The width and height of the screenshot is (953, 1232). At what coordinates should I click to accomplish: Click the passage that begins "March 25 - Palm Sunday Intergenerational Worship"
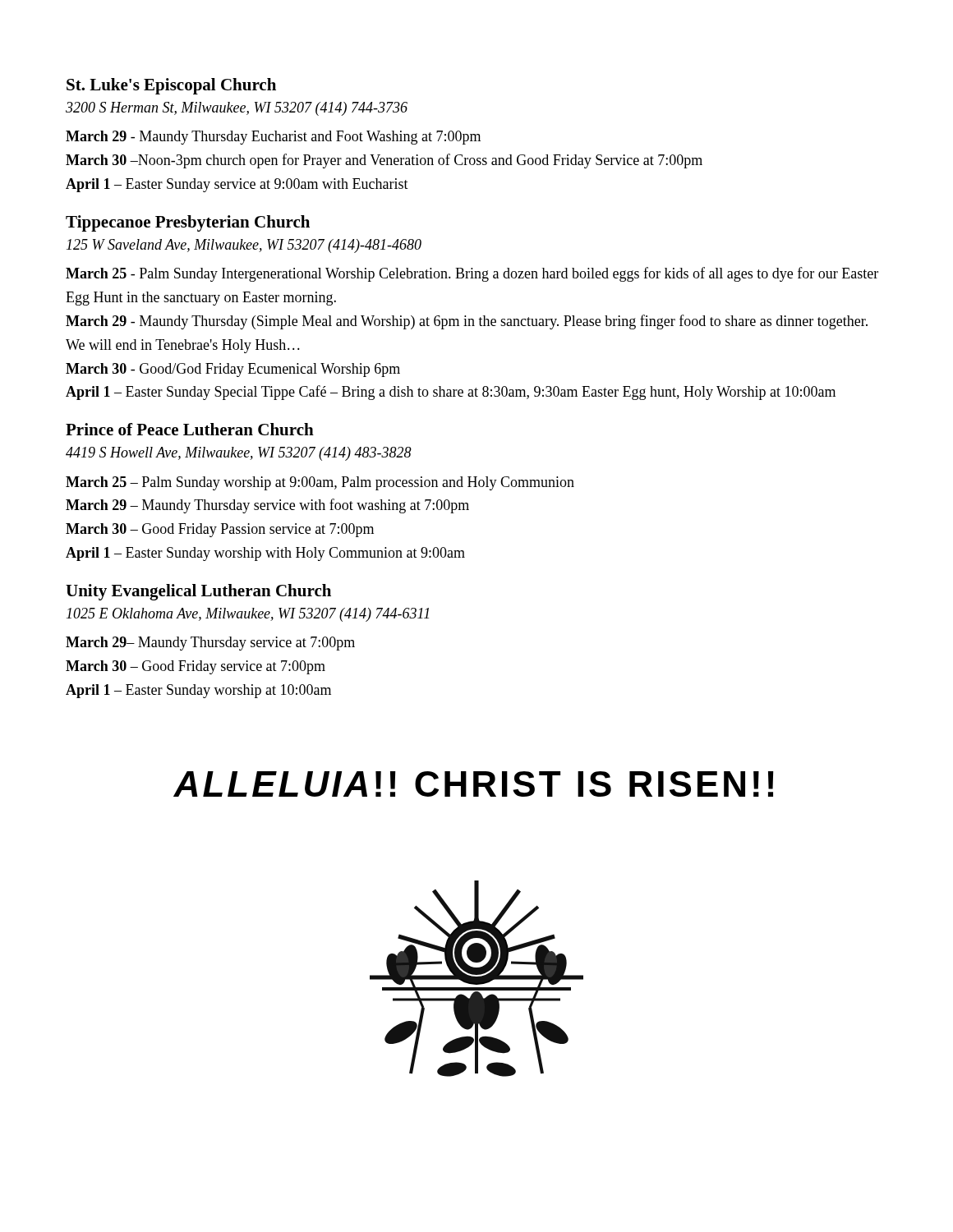point(472,333)
